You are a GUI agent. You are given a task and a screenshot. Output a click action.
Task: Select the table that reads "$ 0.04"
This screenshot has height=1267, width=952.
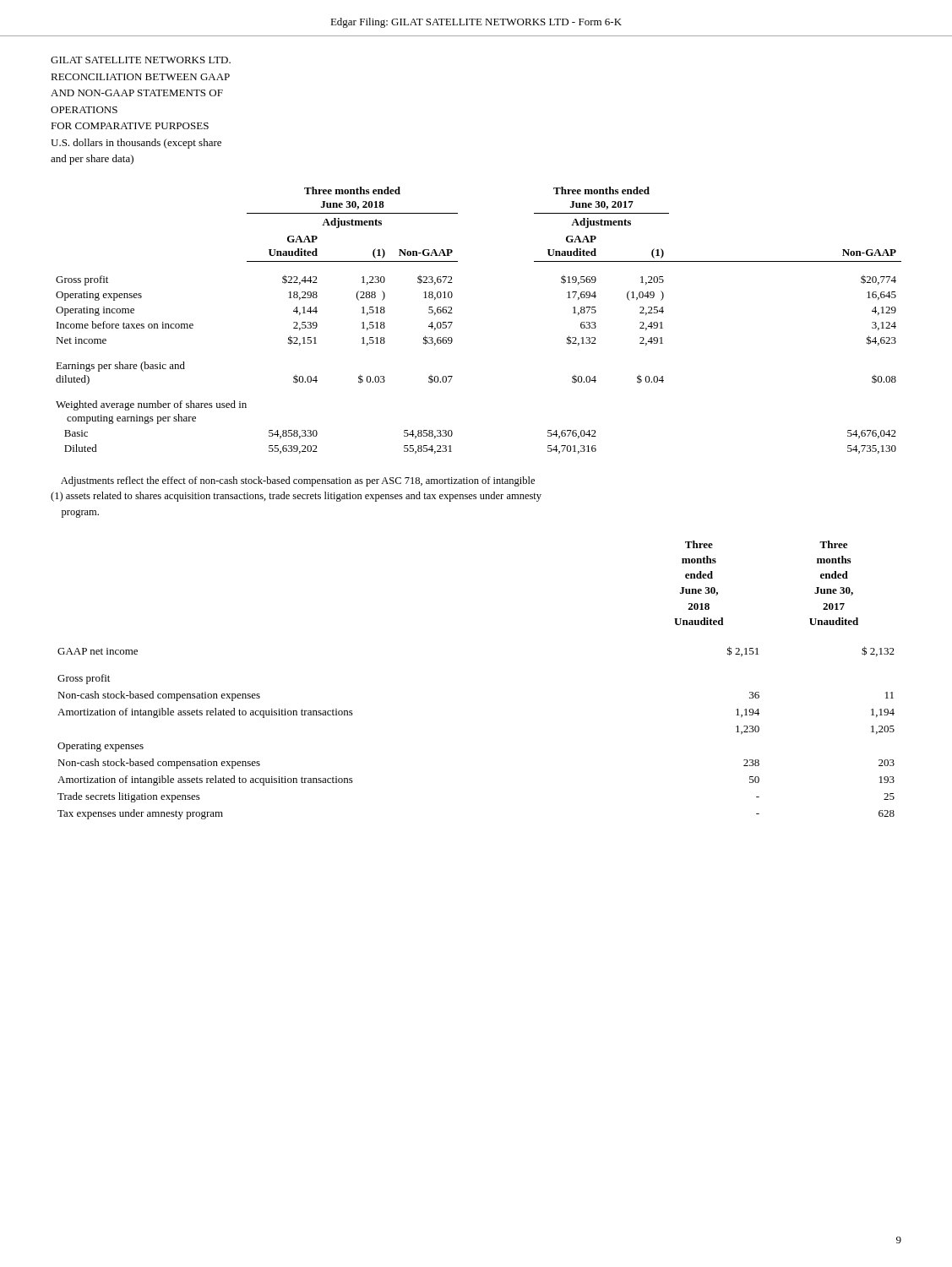tap(476, 319)
